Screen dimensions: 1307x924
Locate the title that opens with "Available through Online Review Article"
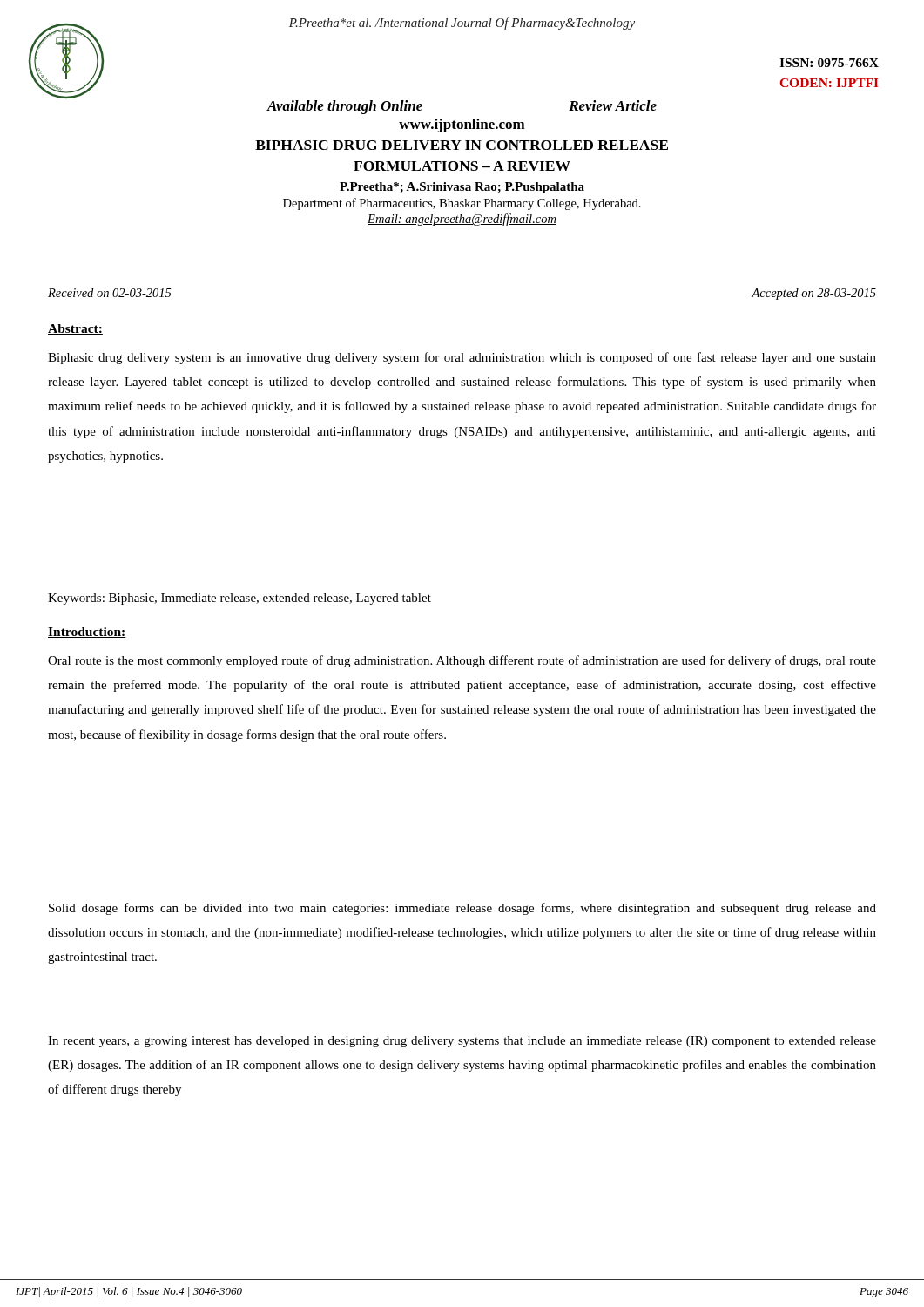pos(462,162)
